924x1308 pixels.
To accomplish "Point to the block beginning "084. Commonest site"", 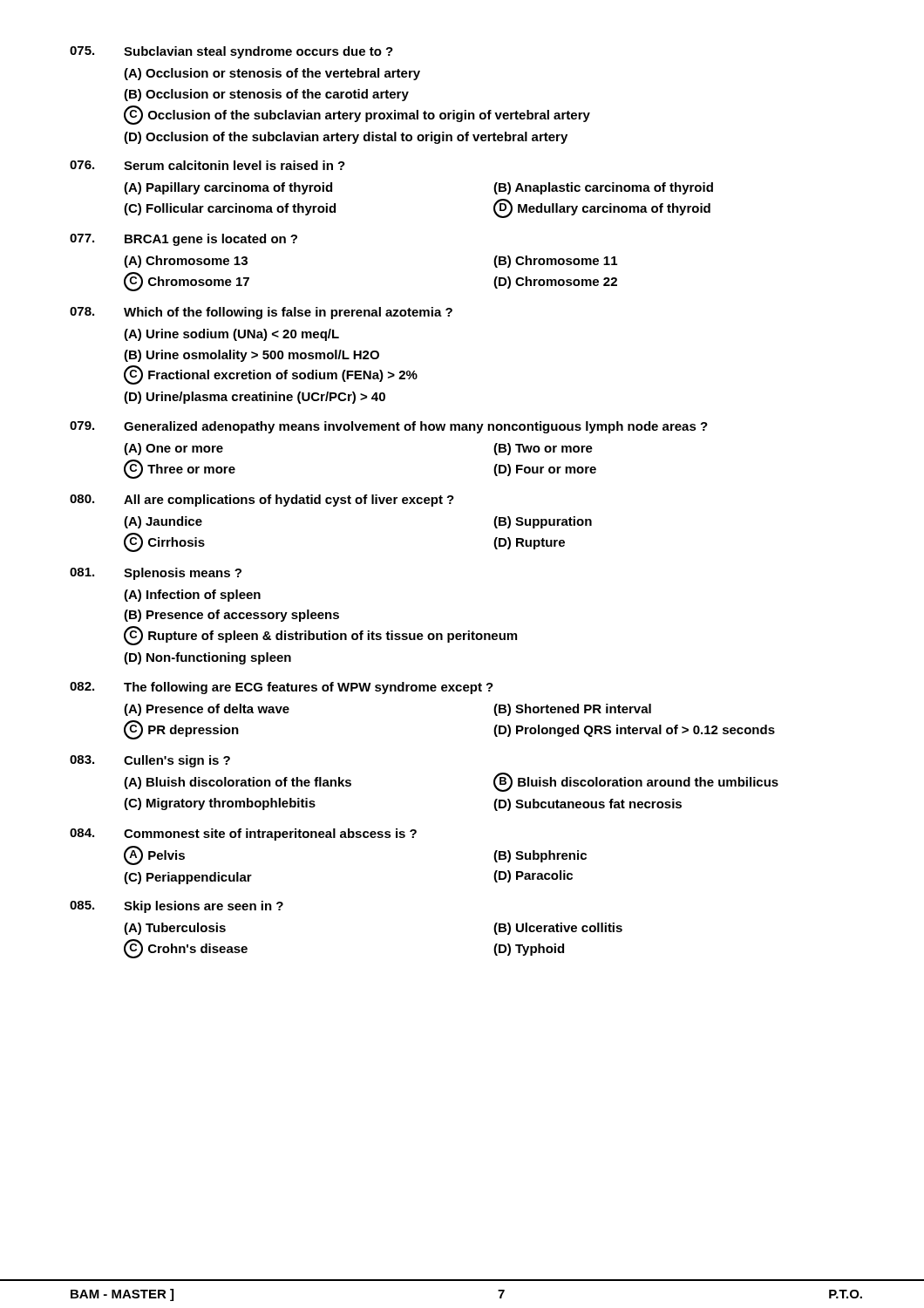I will (243, 835).
